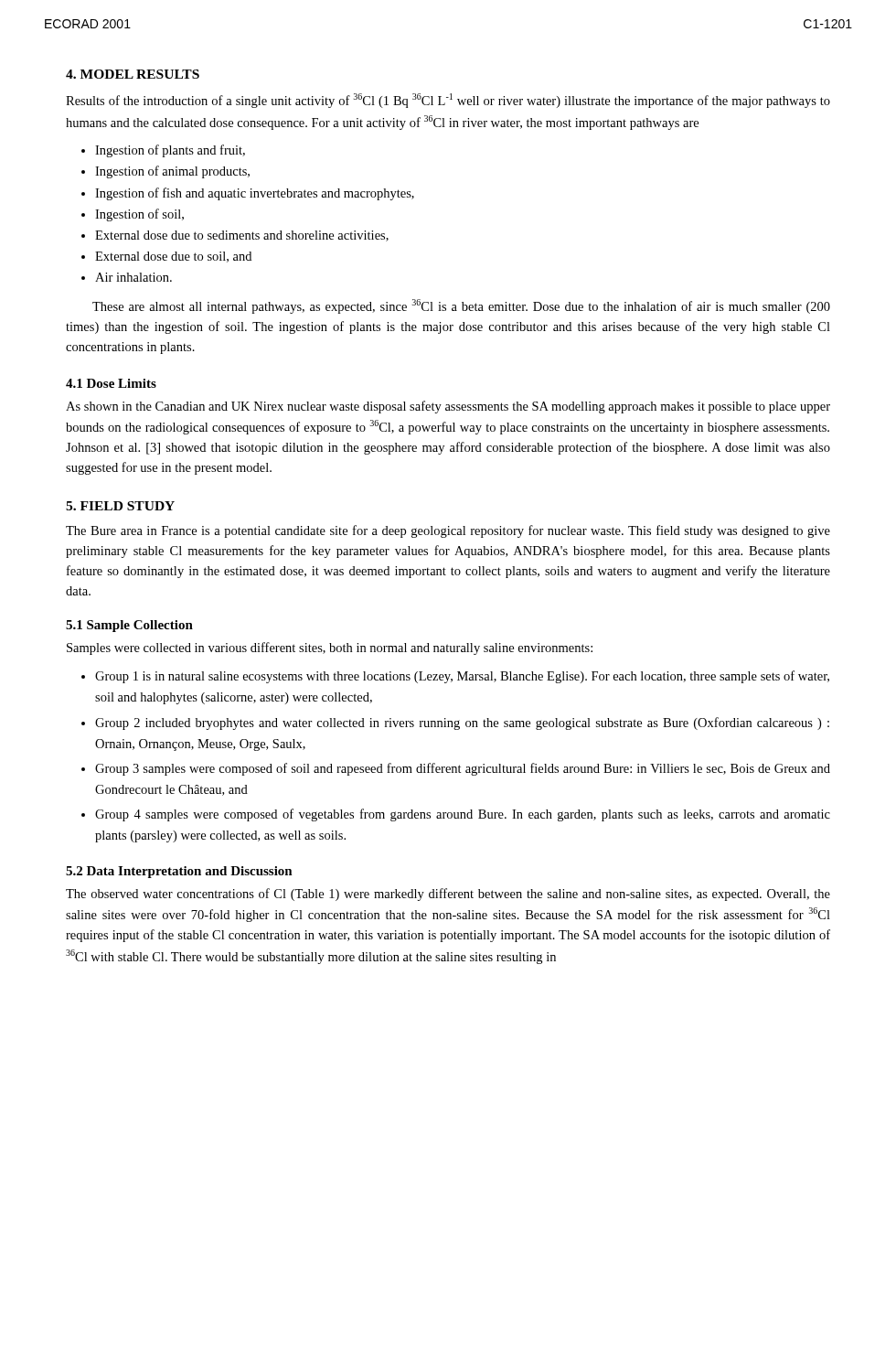Click where it says "5. FIELD STUDY"

tap(120, 506)
